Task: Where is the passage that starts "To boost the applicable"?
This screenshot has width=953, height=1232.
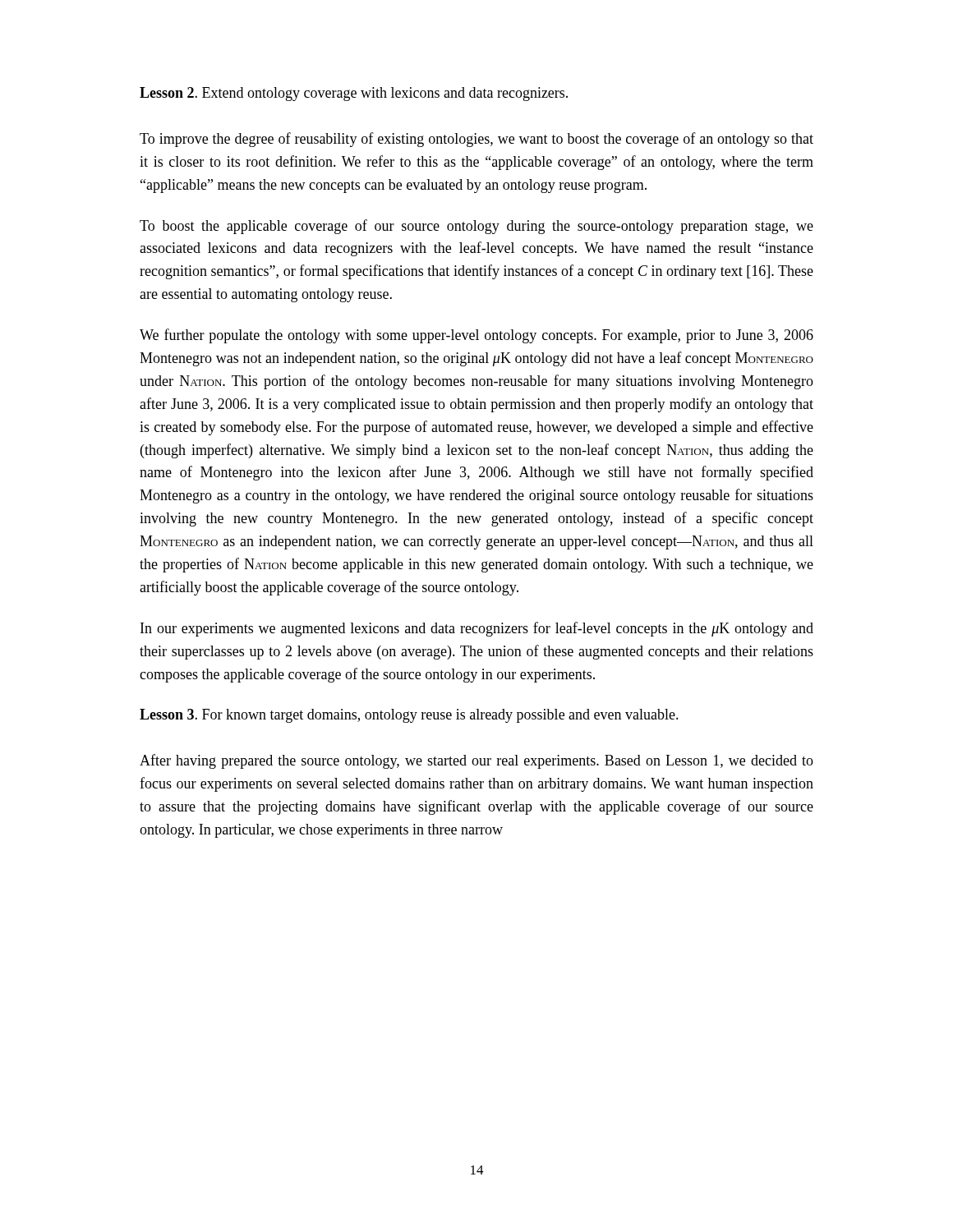Action: [476, 261]
